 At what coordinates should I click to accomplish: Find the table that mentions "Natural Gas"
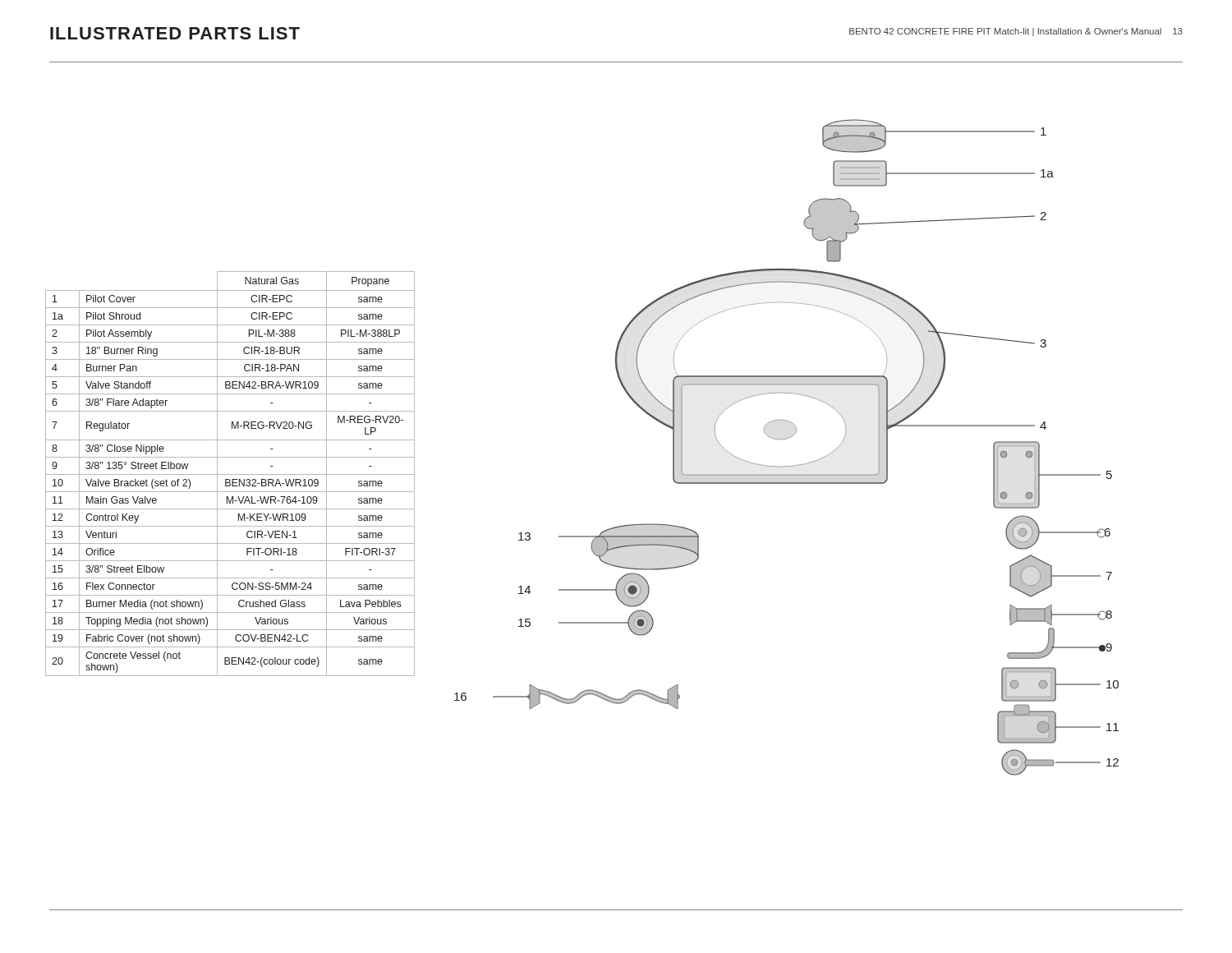pos(230,474)
